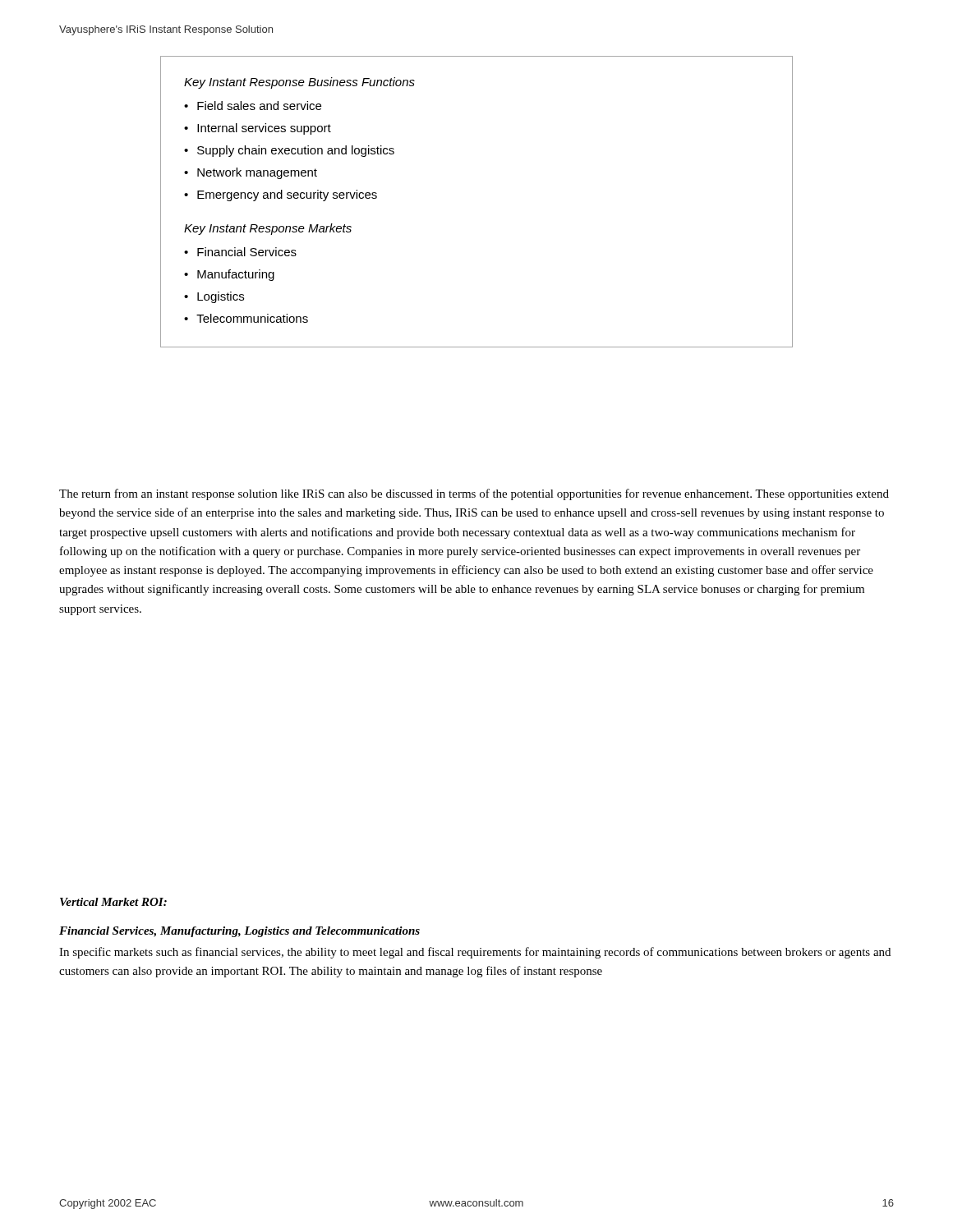Image resolution: width=953 pixels, height=1232 pixels.
Task: Locate the text block starting "The return from an instant response"
Action: click(474, 551)
